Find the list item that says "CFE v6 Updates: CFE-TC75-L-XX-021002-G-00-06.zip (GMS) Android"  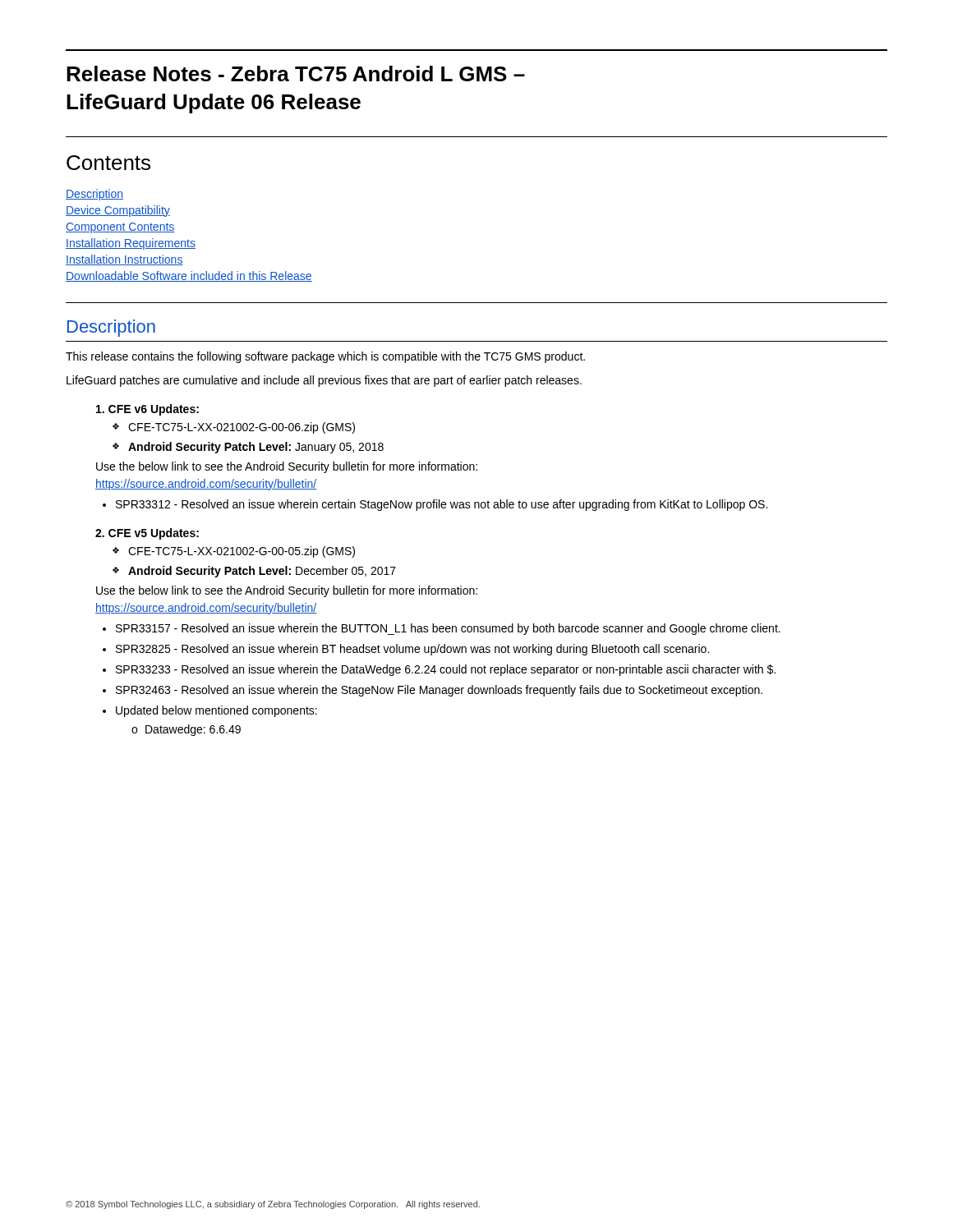[x=476, y=458]
